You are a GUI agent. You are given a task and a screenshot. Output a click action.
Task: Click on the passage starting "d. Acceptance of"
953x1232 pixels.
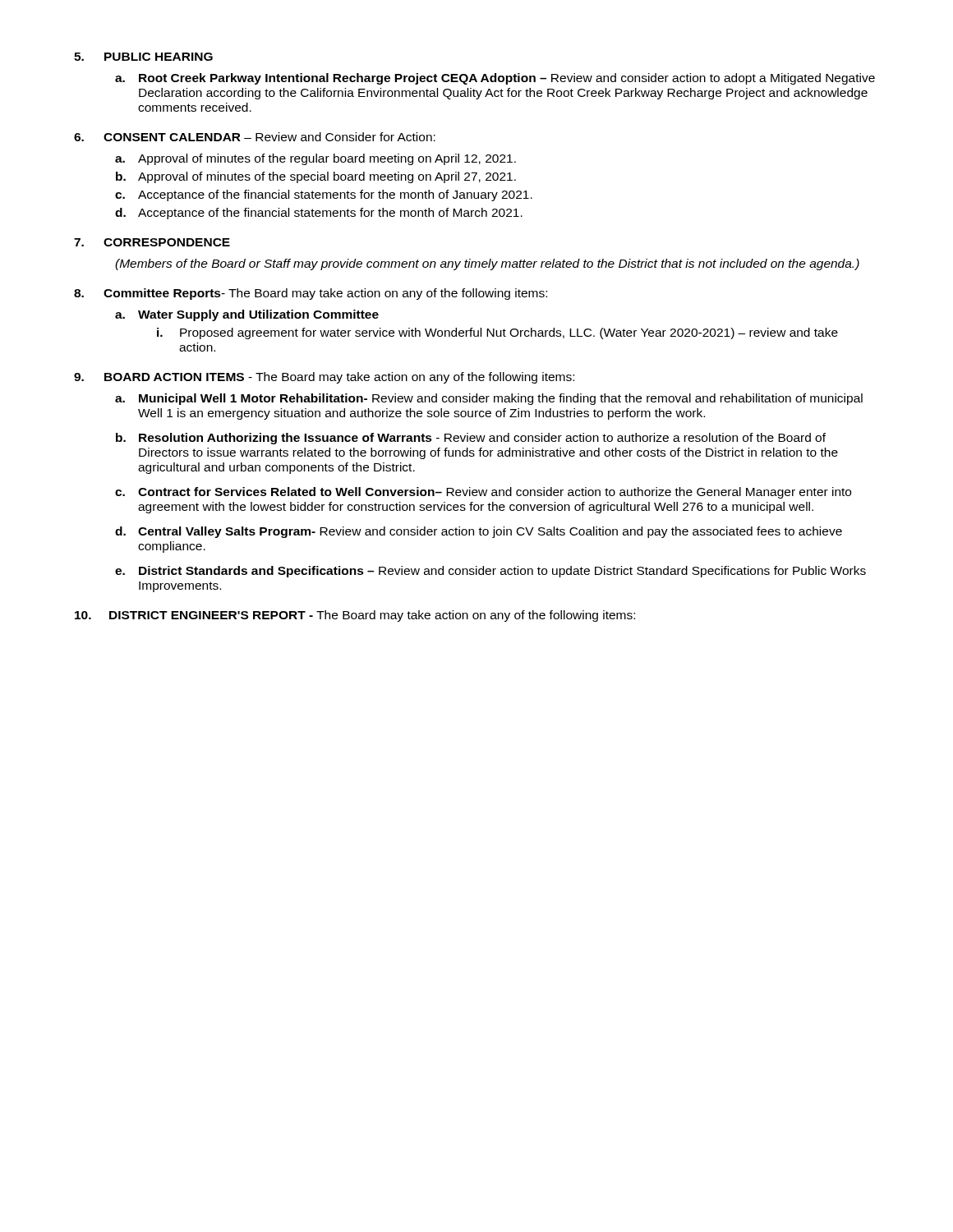pyautogui.click(x=319, y=213)
